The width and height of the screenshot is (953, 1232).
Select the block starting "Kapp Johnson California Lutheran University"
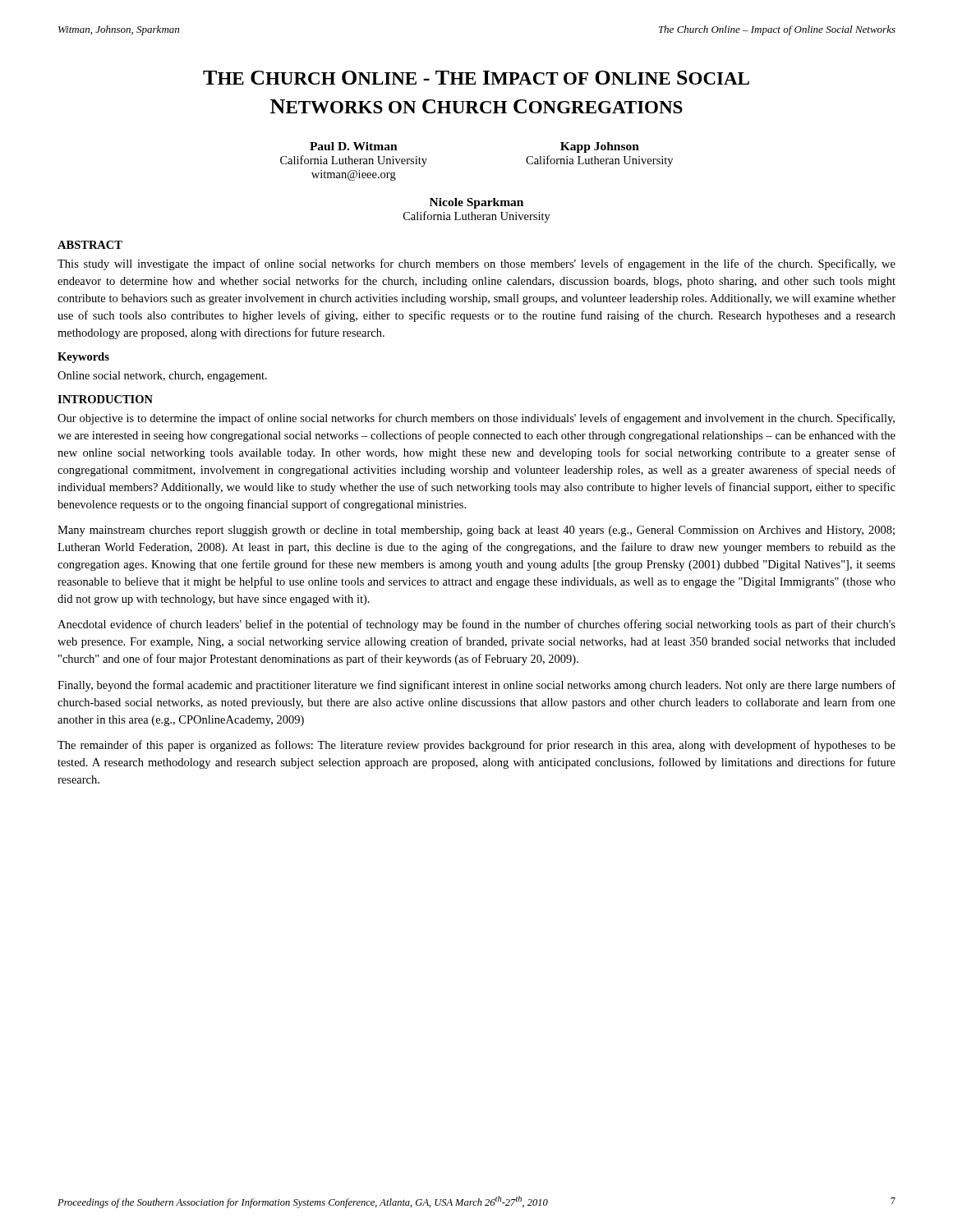click(x=600, y=153)
